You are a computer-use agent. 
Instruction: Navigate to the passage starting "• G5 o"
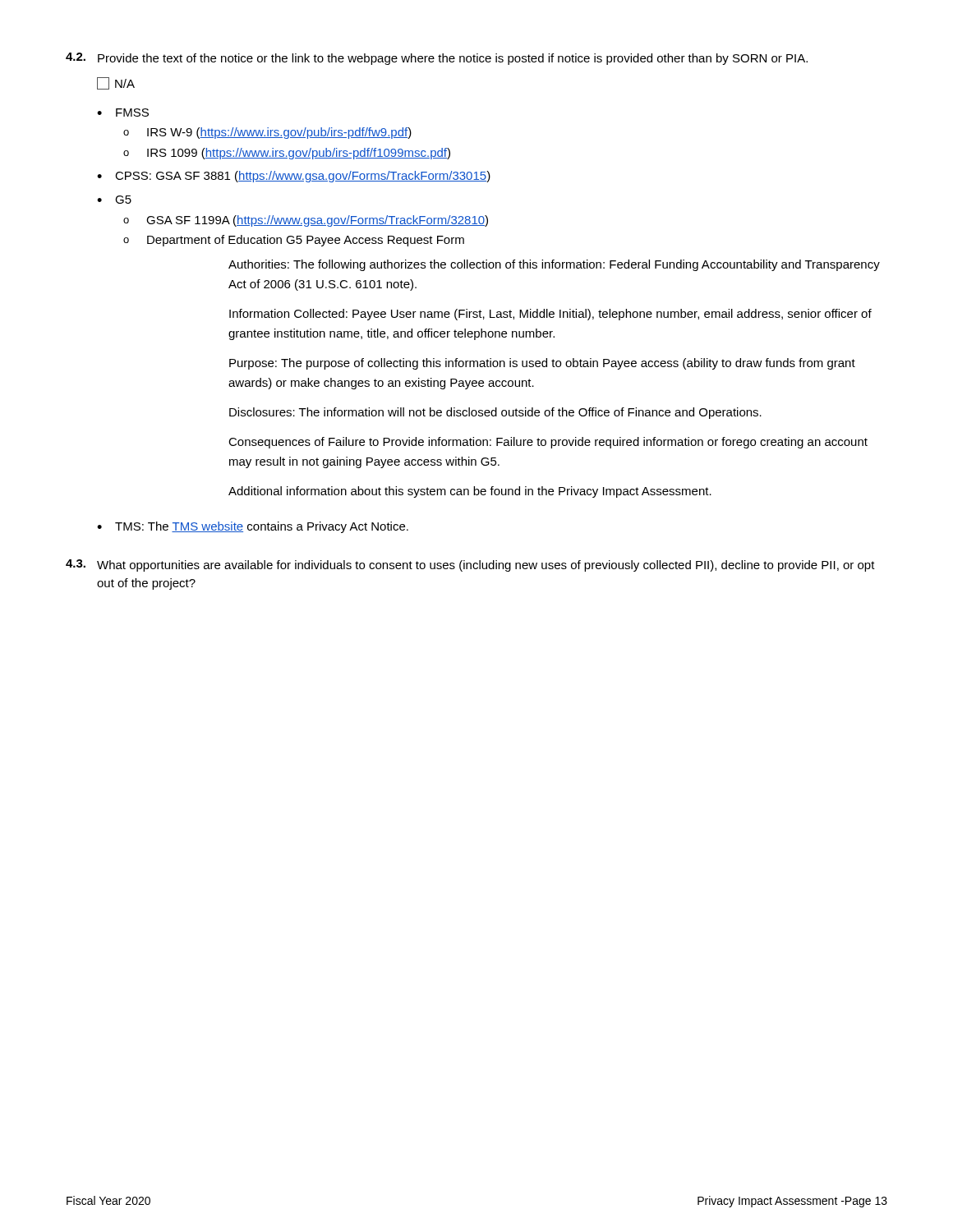tap(492, 351)
